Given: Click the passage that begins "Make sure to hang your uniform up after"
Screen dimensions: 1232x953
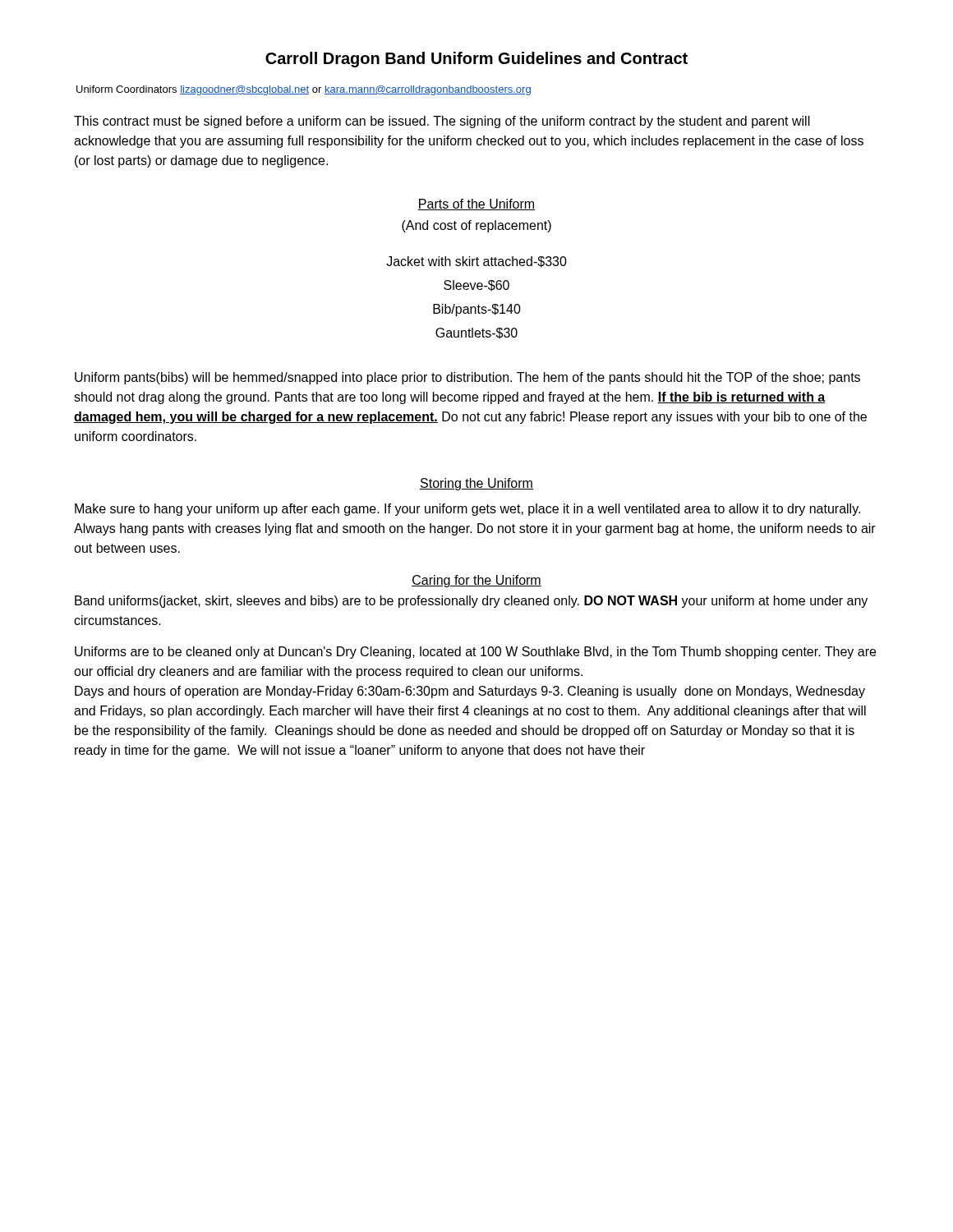Looking at the screenshot, I should (x=475, y=529).
